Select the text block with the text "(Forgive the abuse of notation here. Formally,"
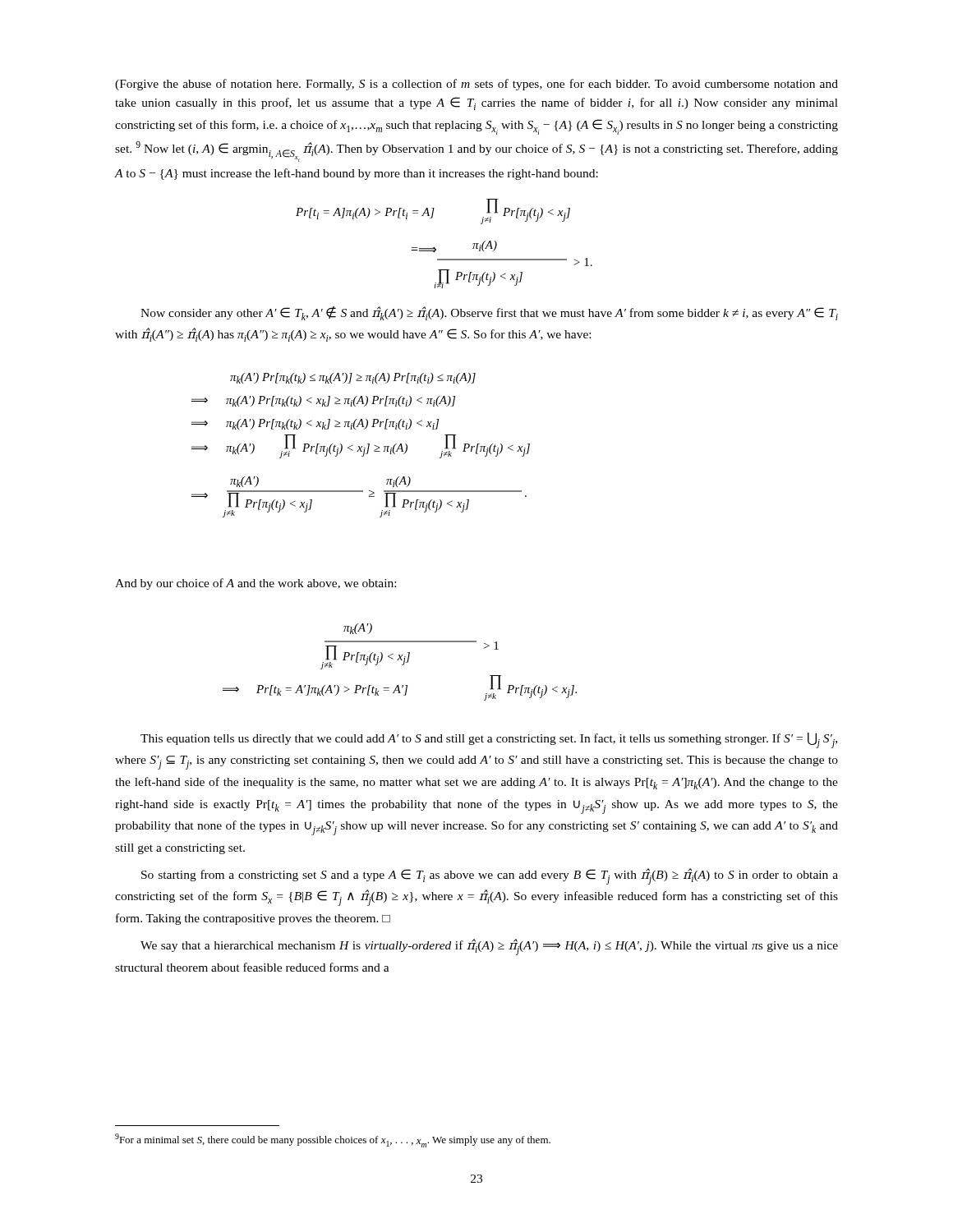The height and width of the screenshot is (1232, 953). point(476,128)
